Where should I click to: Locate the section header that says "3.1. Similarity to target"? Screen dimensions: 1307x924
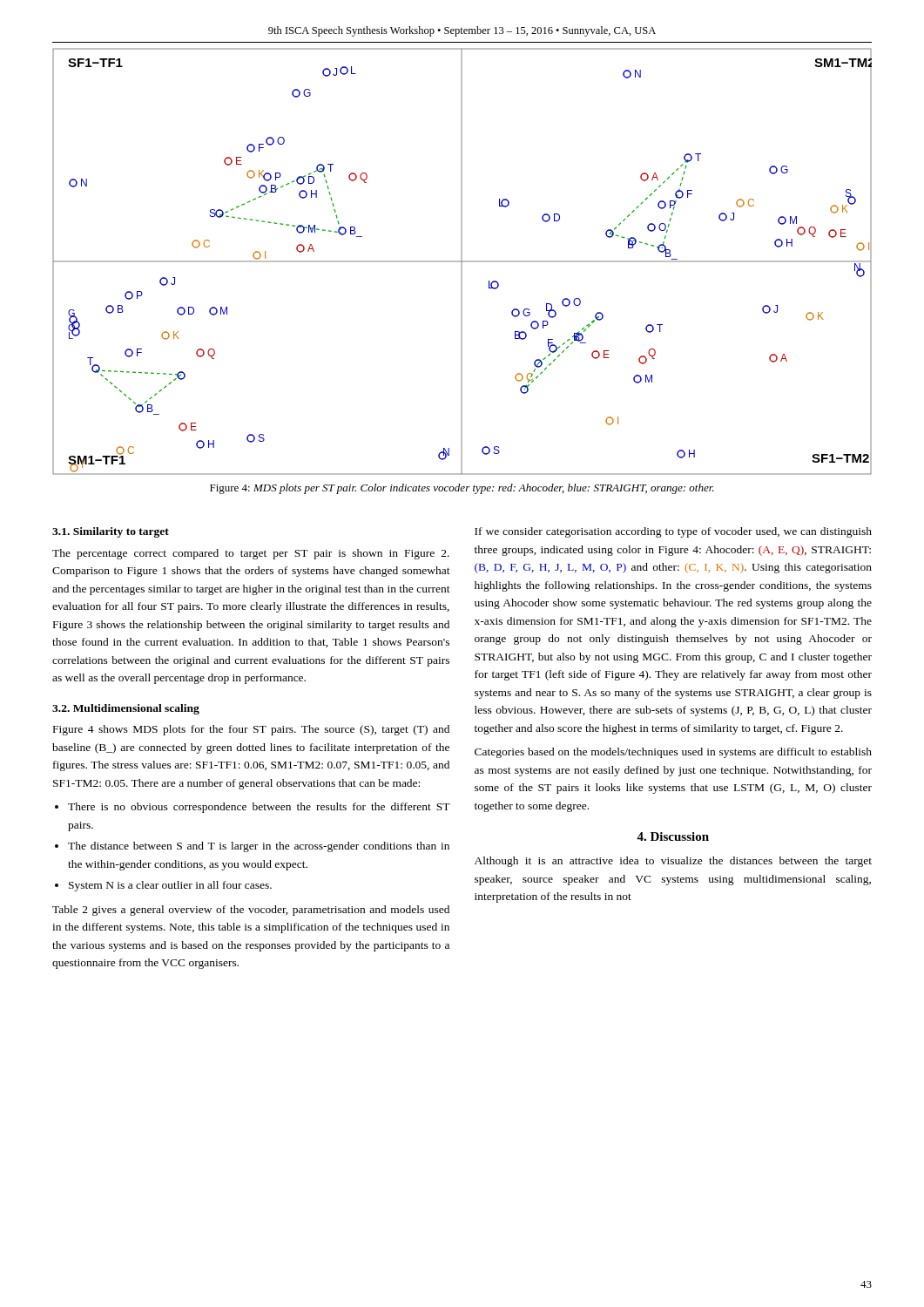pyautogui.click(x=111, y=531)
